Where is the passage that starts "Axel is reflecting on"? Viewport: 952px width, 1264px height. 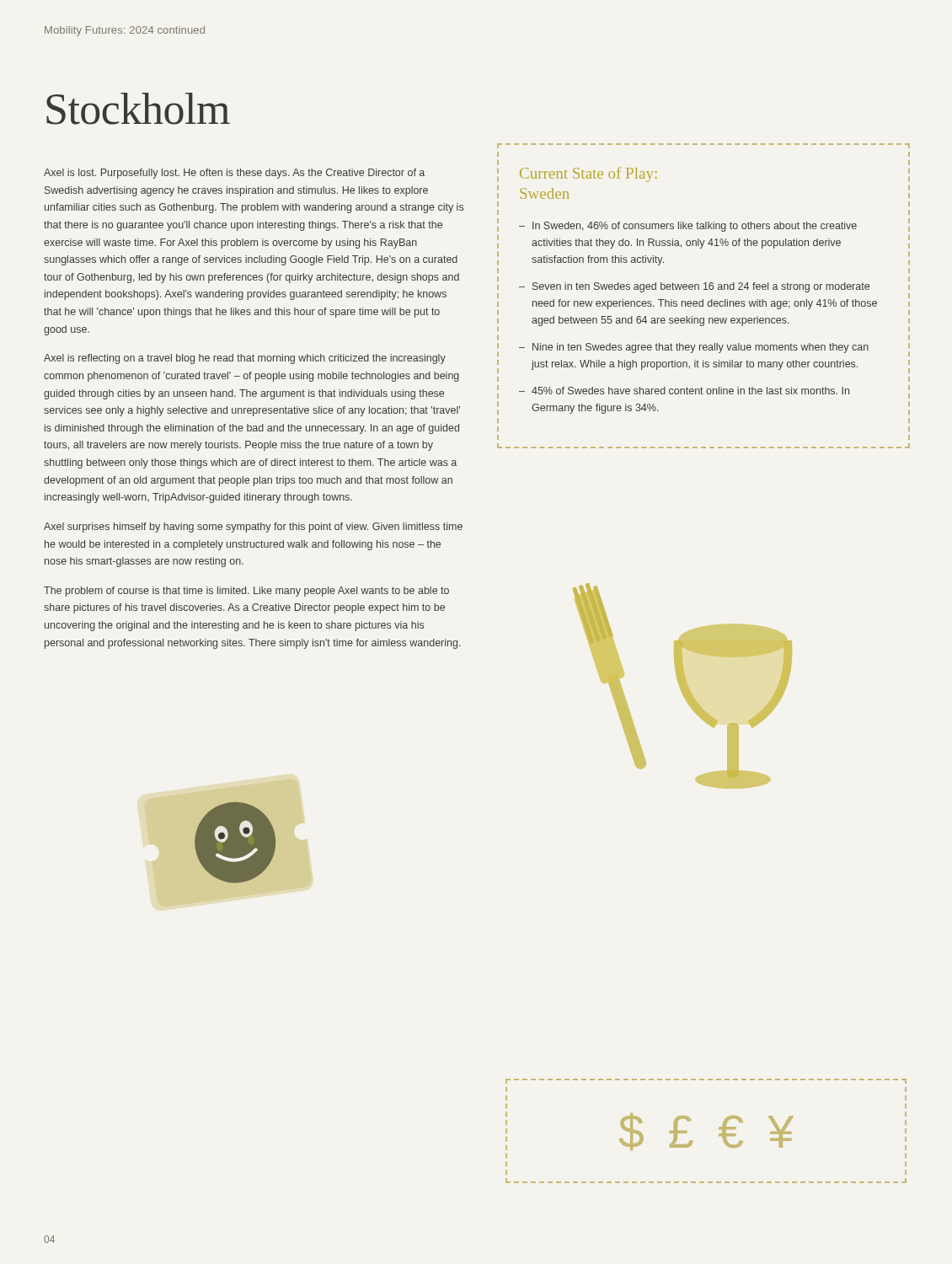[254, 428]
